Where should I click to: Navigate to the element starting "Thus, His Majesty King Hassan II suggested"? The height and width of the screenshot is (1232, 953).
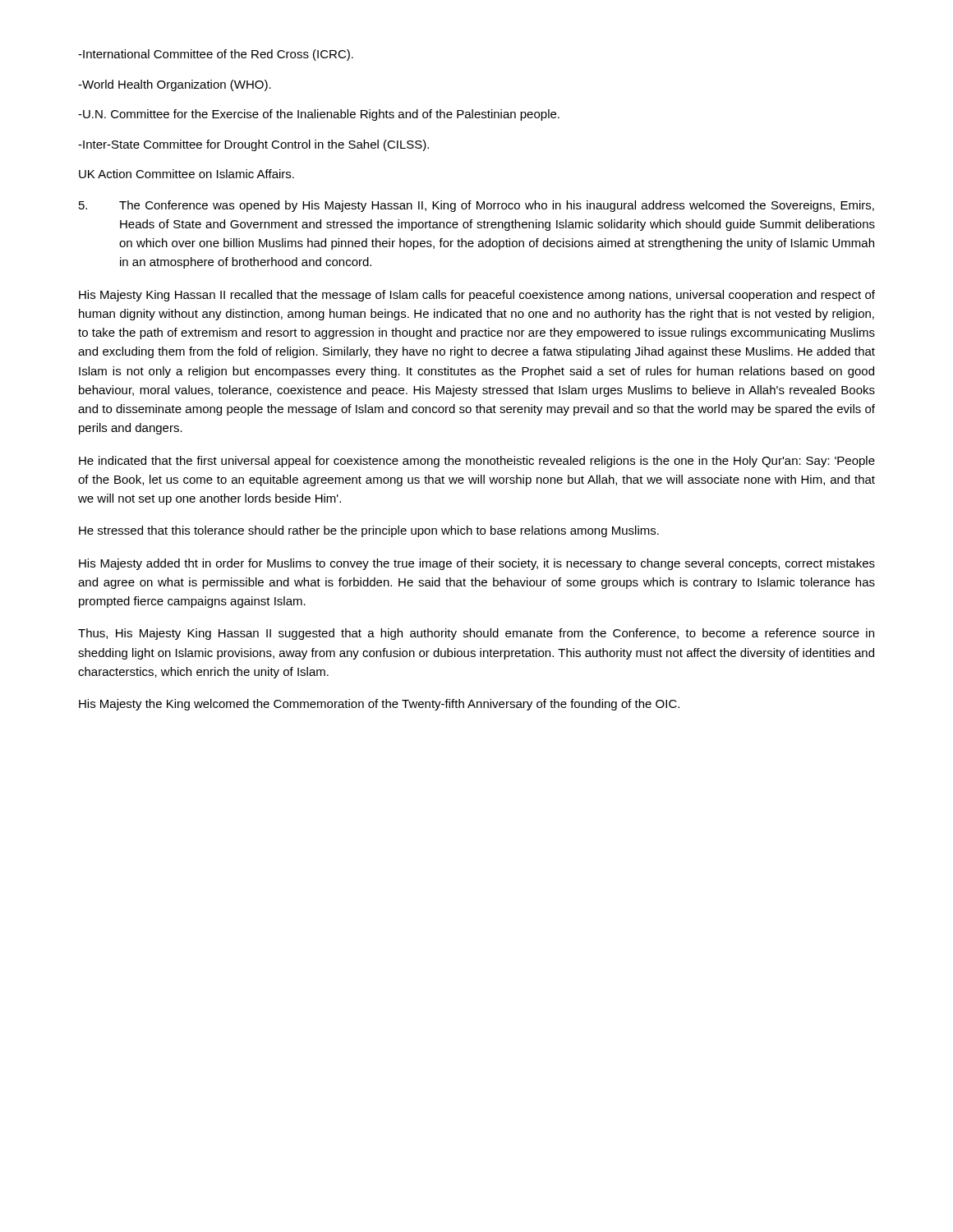(476, 652)
